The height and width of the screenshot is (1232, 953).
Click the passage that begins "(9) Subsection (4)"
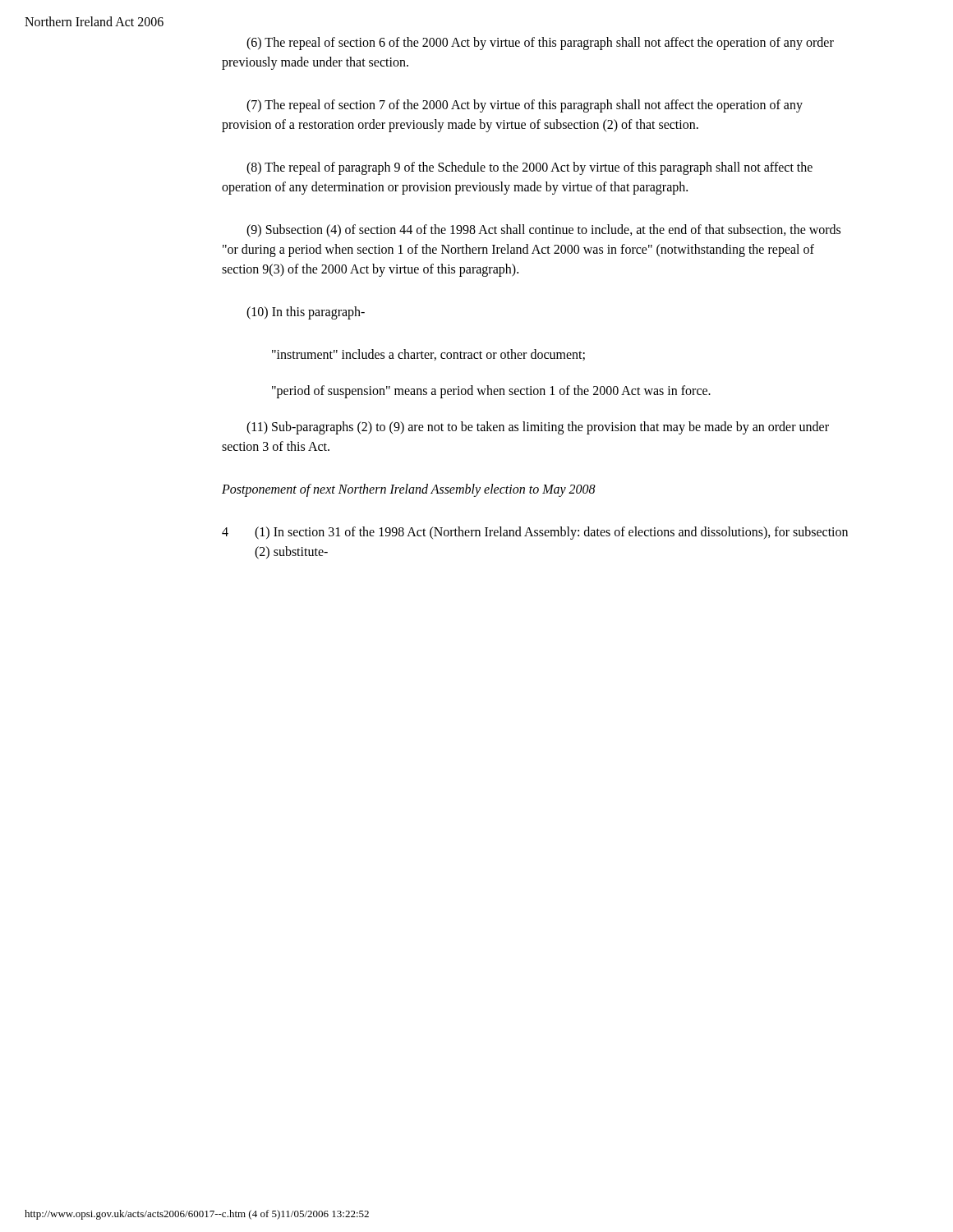(531, 249)
